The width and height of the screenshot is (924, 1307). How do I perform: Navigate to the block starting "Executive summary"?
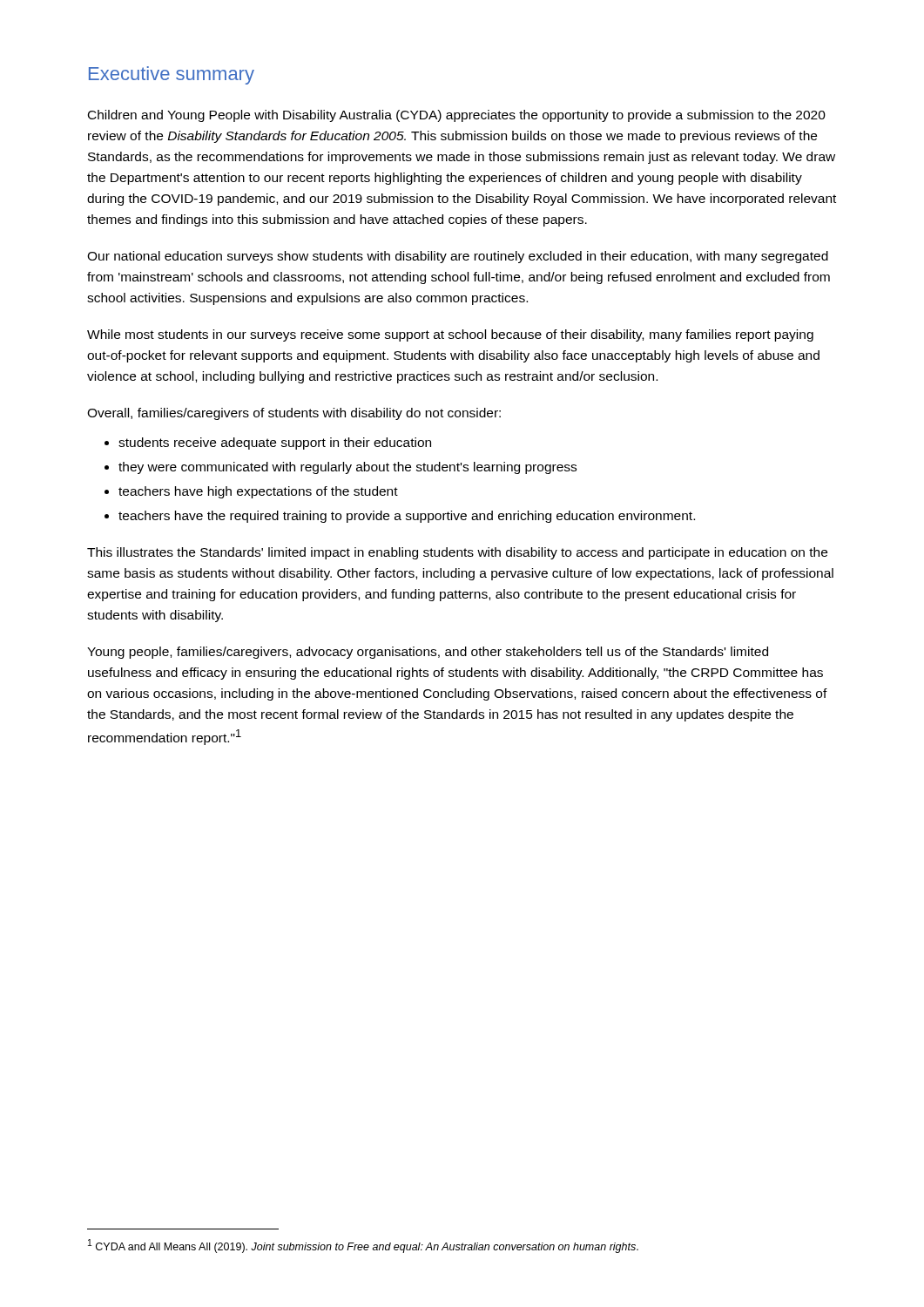pyautogui.click(x=172, y=75)
